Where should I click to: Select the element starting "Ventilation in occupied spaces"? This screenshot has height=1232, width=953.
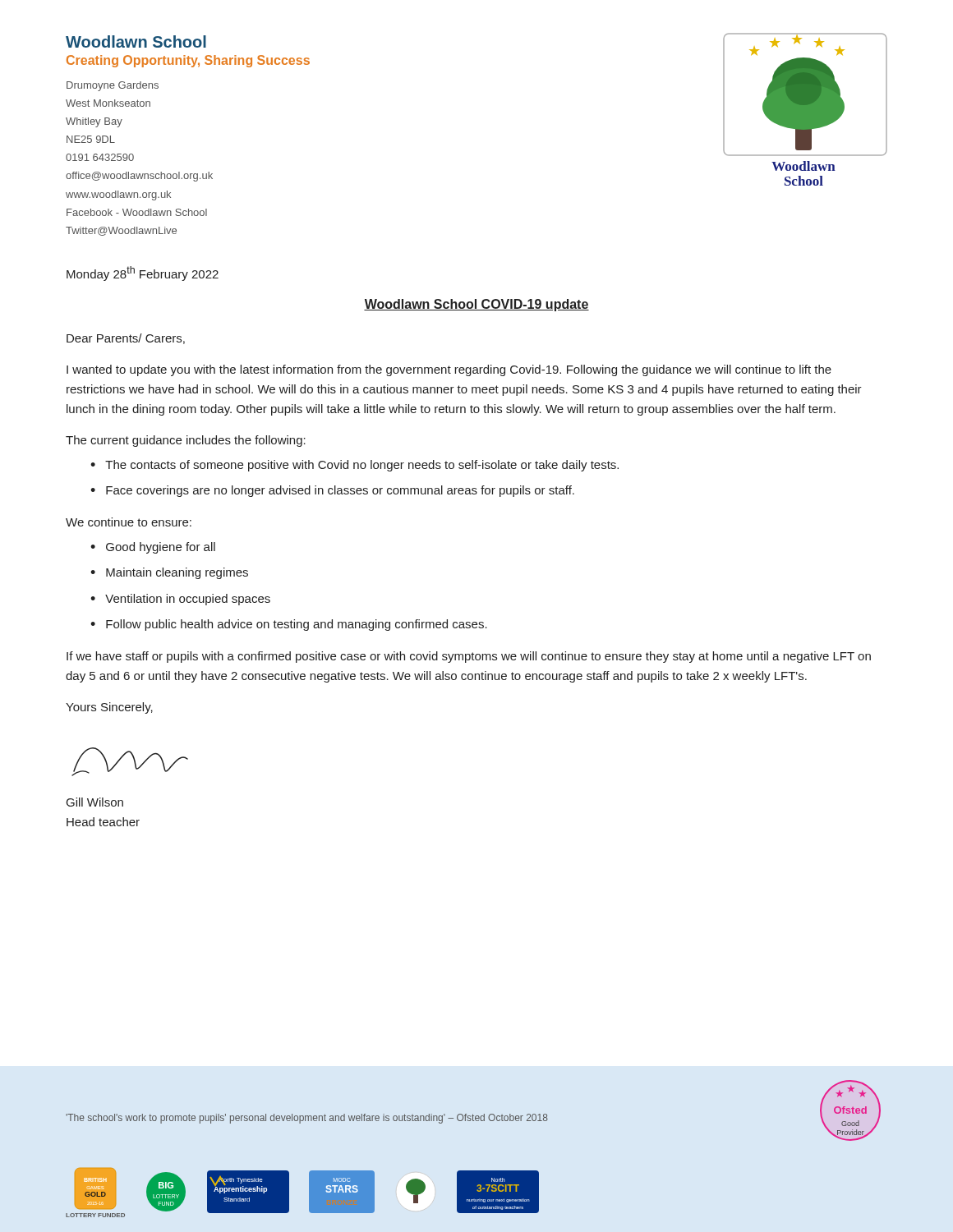tap(188, 598)
